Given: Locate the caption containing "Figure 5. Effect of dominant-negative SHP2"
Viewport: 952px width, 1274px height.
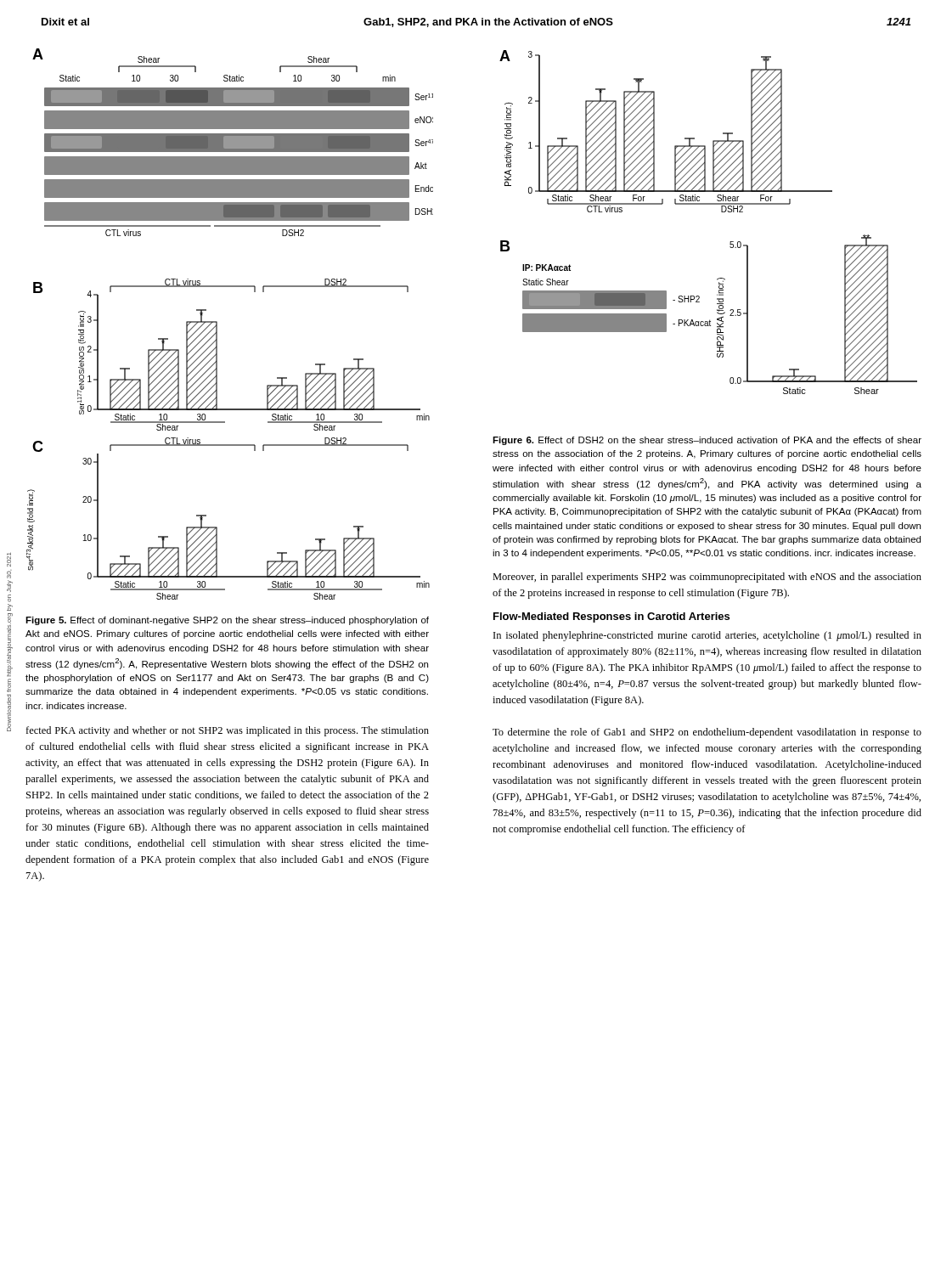Looking at the screenshot, I should pos(227,663).
